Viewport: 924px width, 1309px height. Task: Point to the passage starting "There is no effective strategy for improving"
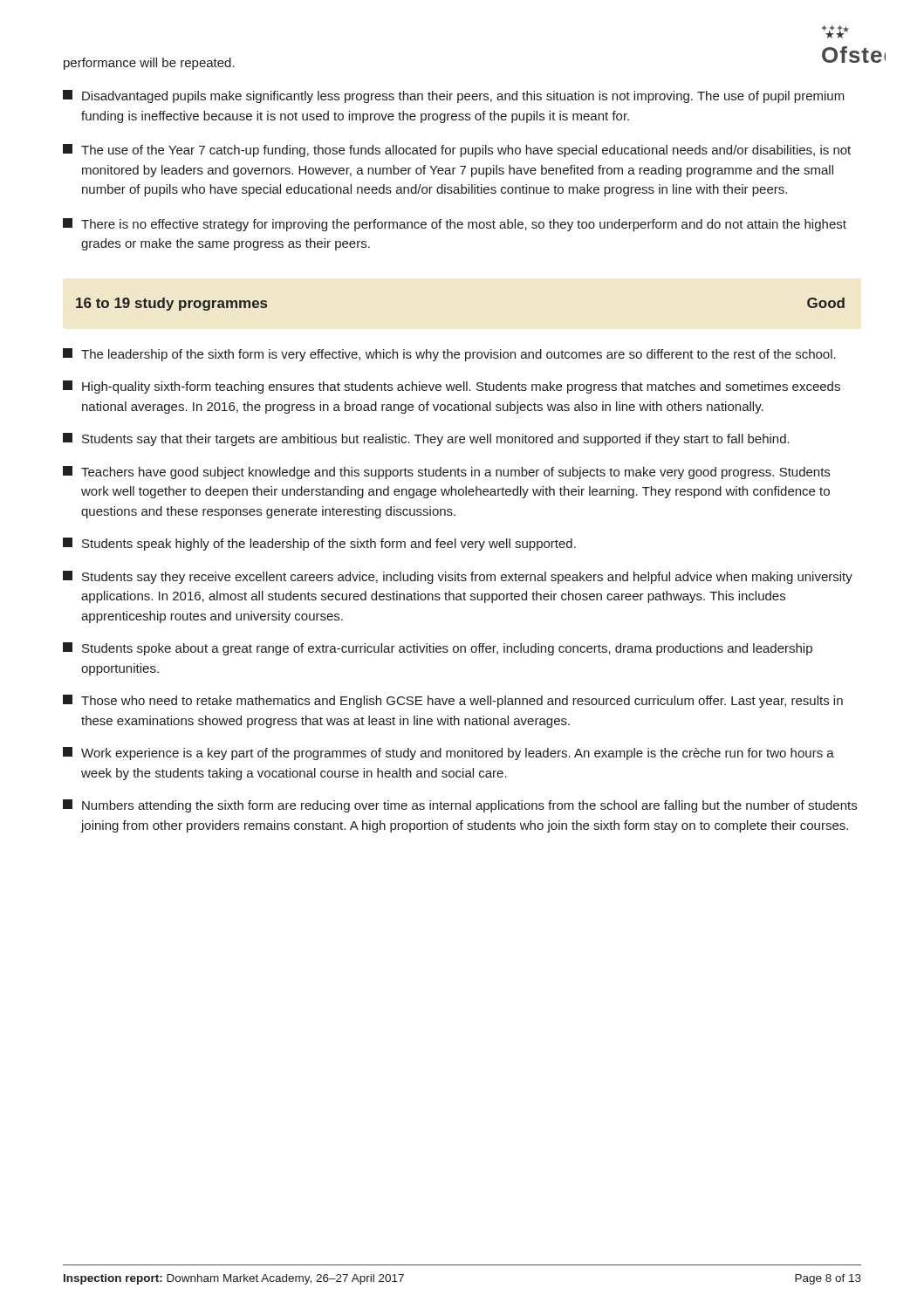point(462,234)
